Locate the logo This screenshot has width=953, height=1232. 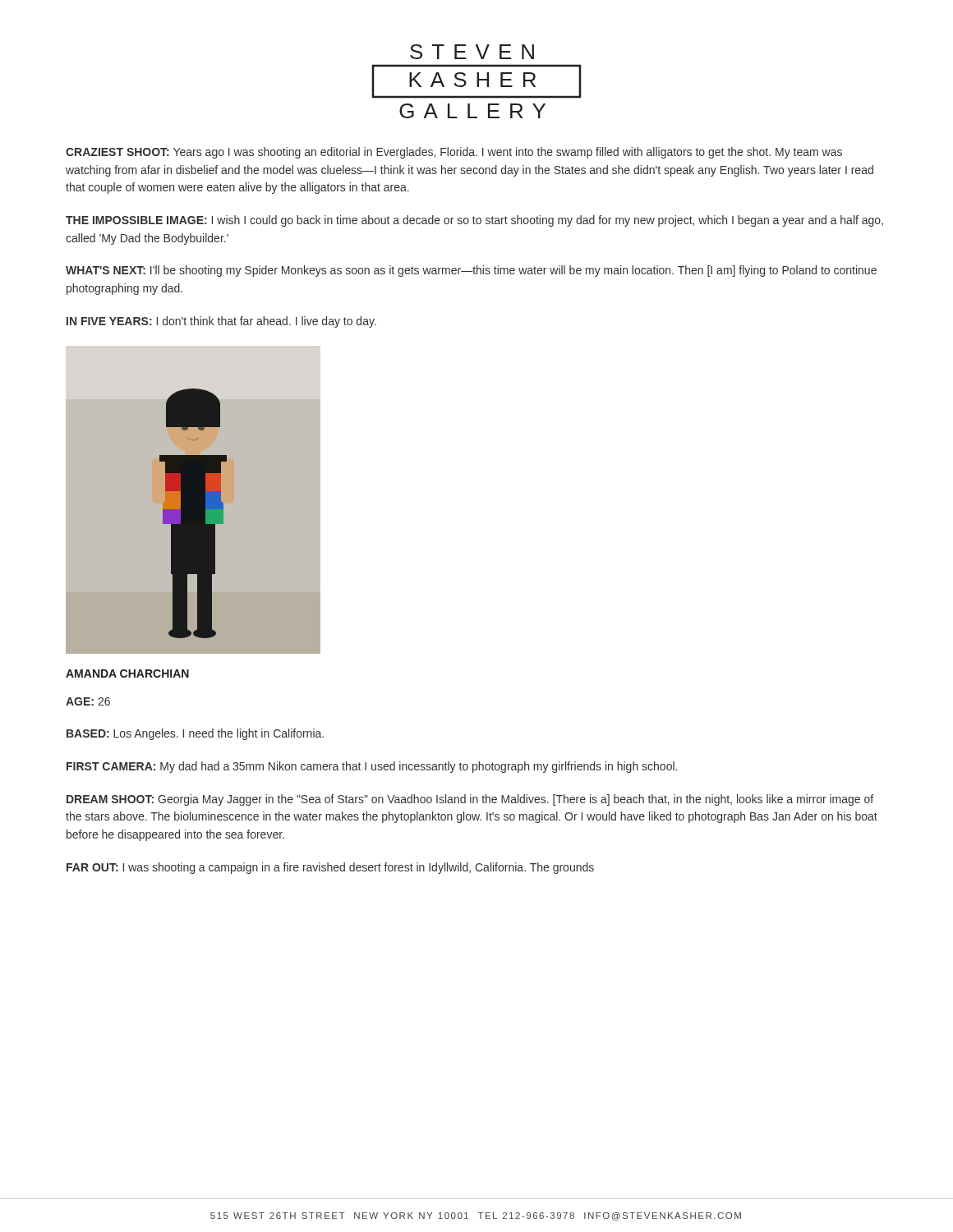pyautogui.click(x=476, y=80)
